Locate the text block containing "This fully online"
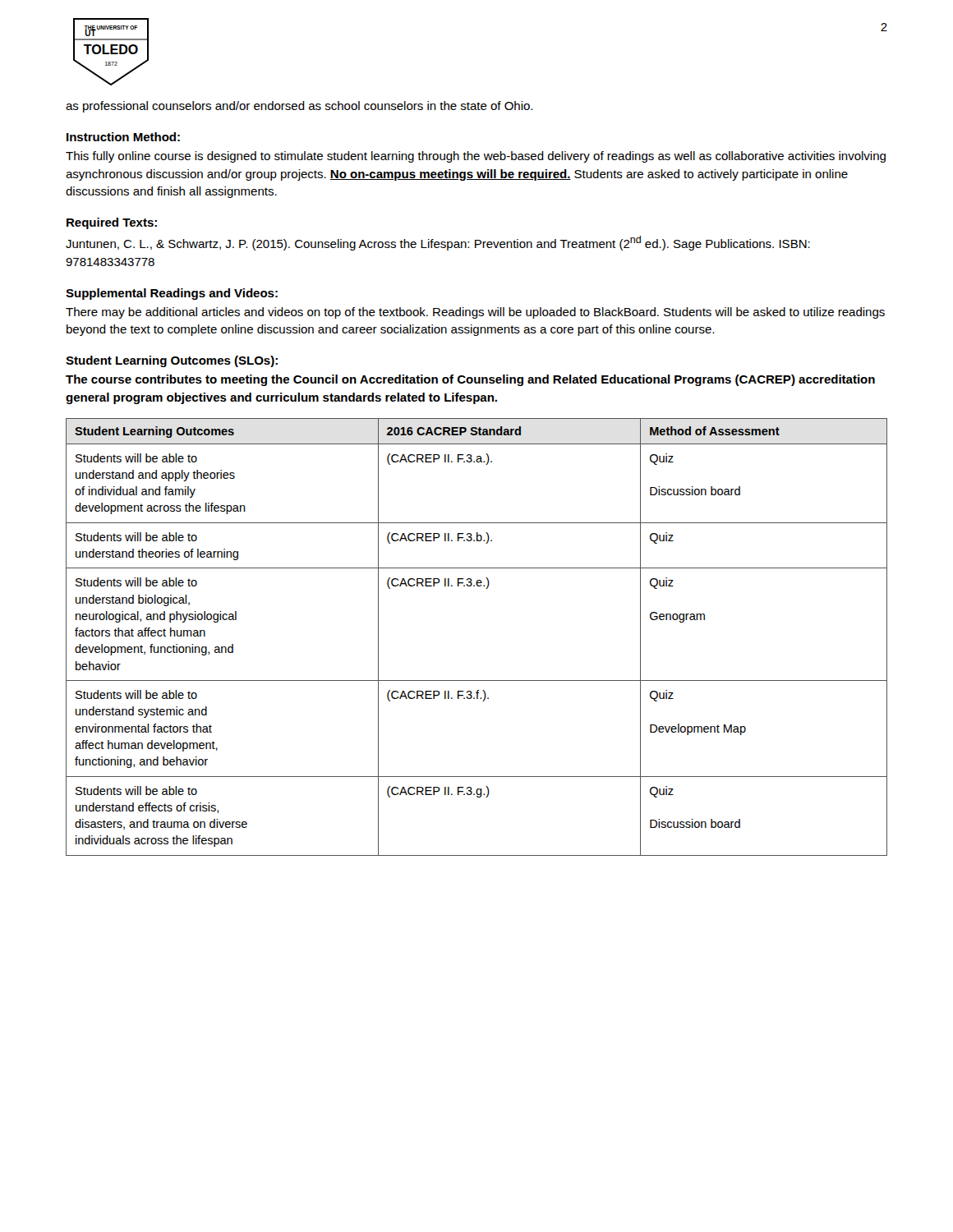The image size is (953, 1232). coord(476,173)
